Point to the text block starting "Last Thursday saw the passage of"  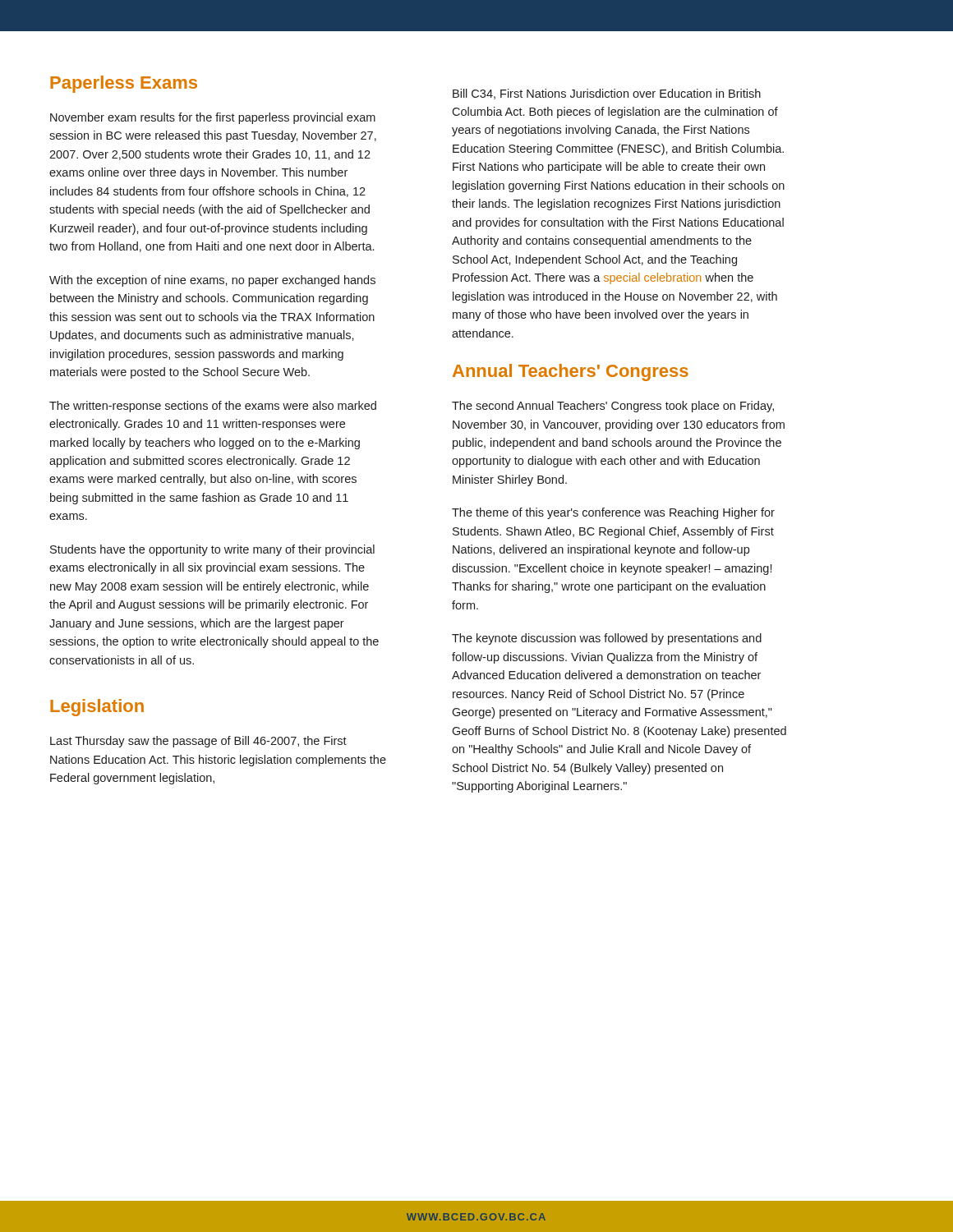pos(218,760)
